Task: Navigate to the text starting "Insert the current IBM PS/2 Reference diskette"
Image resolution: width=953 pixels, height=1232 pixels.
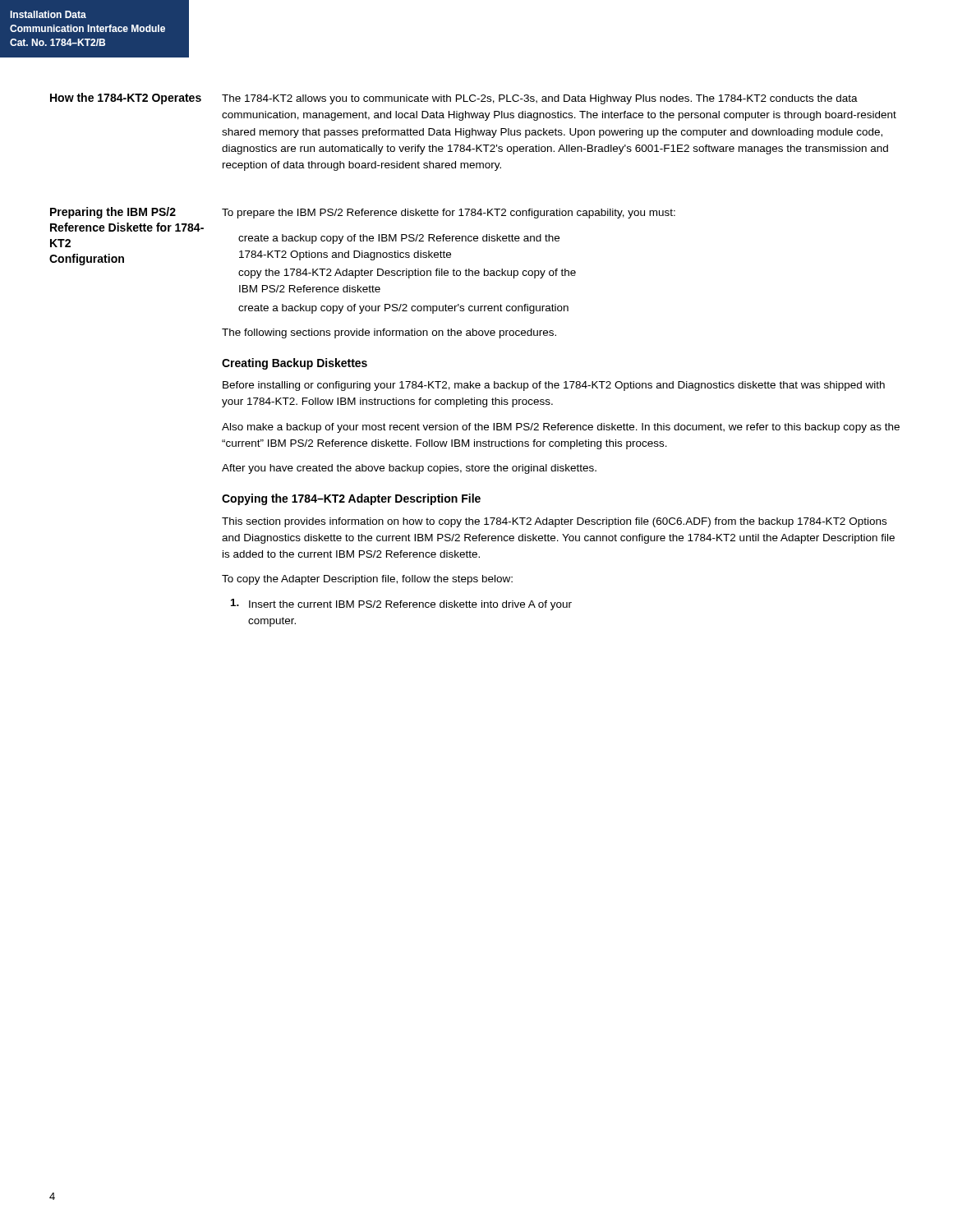Action: tap(401, 613)
